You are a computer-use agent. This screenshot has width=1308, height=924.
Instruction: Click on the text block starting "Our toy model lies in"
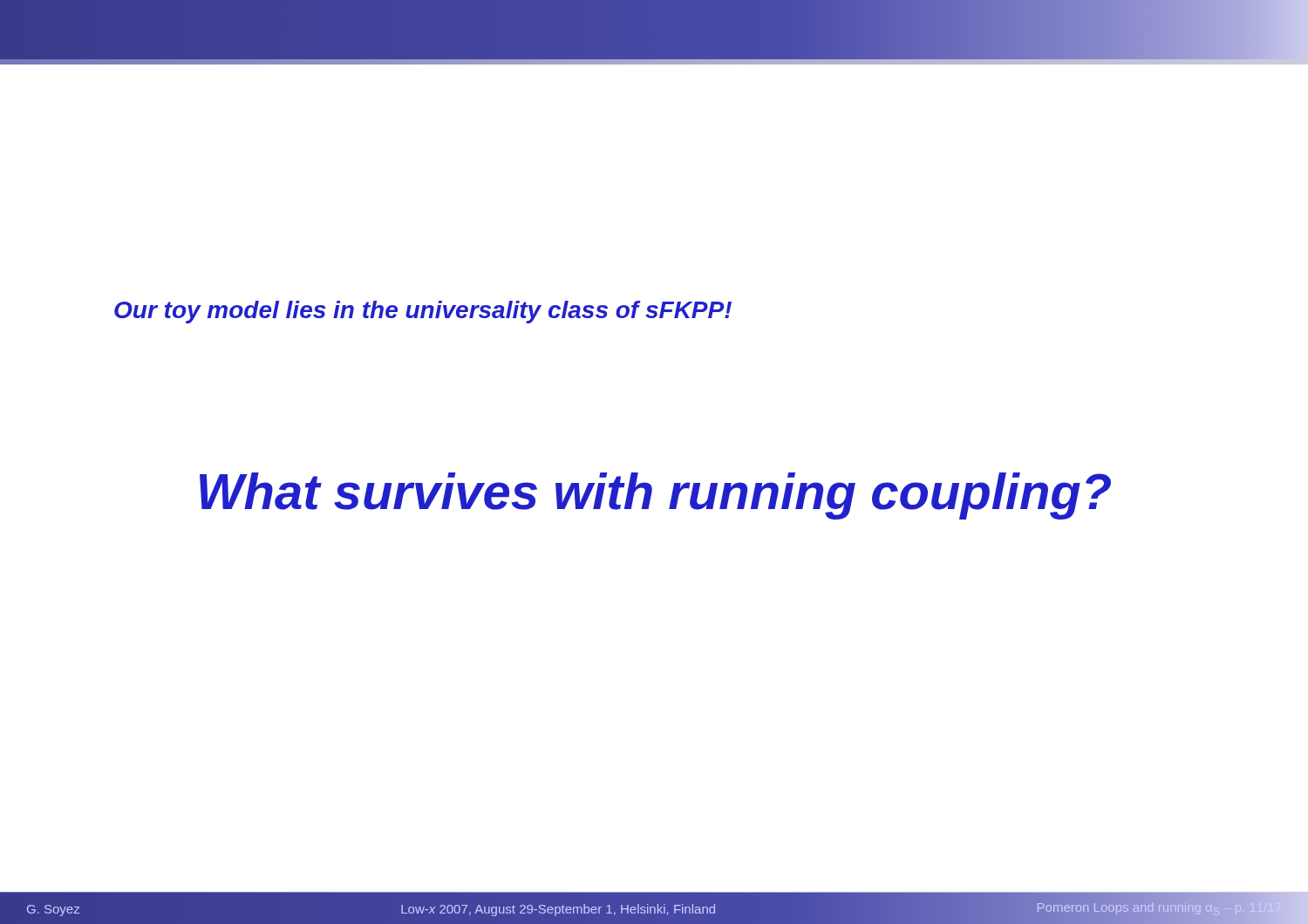(x=423, y=310)
